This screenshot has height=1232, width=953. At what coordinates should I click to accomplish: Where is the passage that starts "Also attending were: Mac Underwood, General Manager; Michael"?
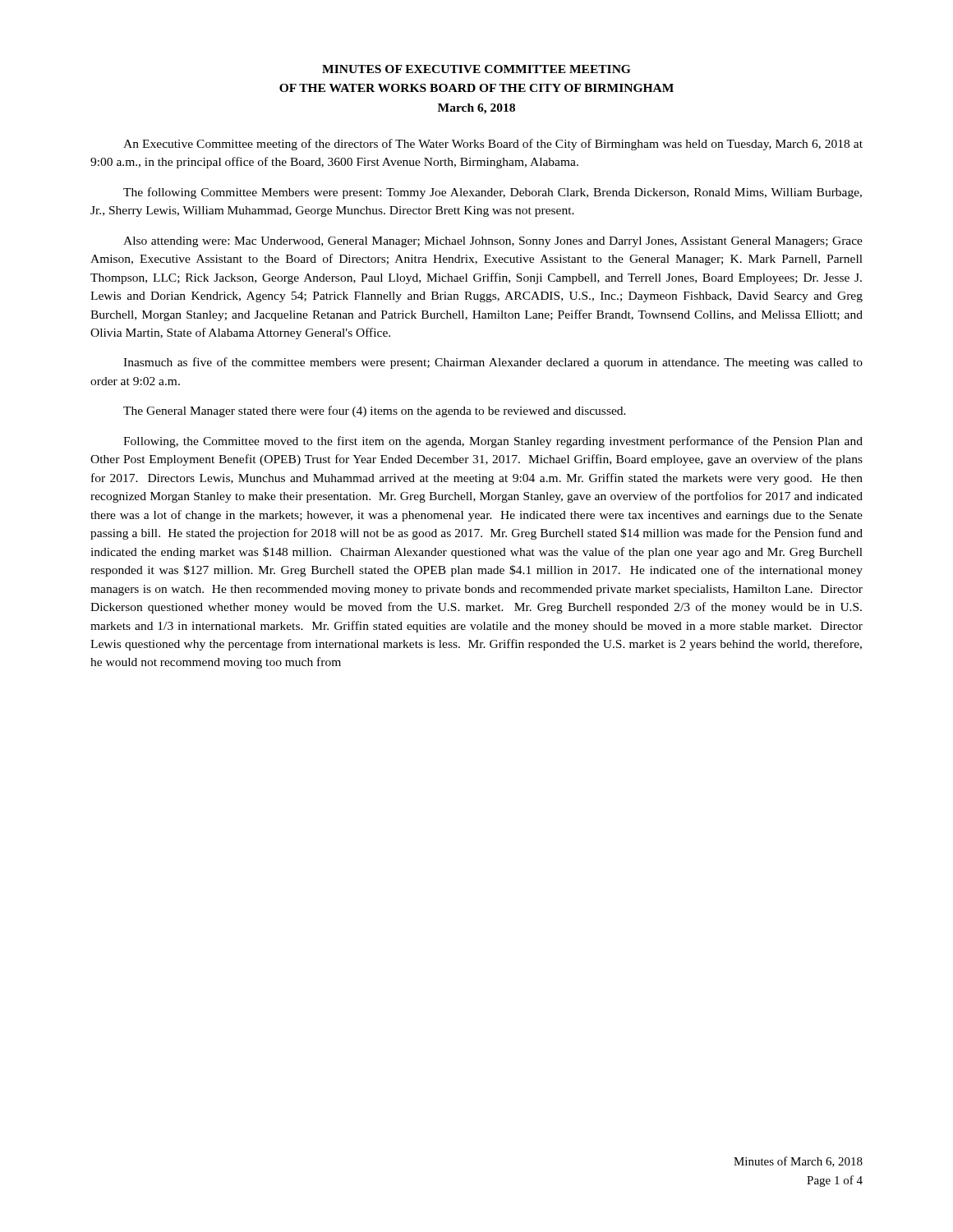[476, 286]
